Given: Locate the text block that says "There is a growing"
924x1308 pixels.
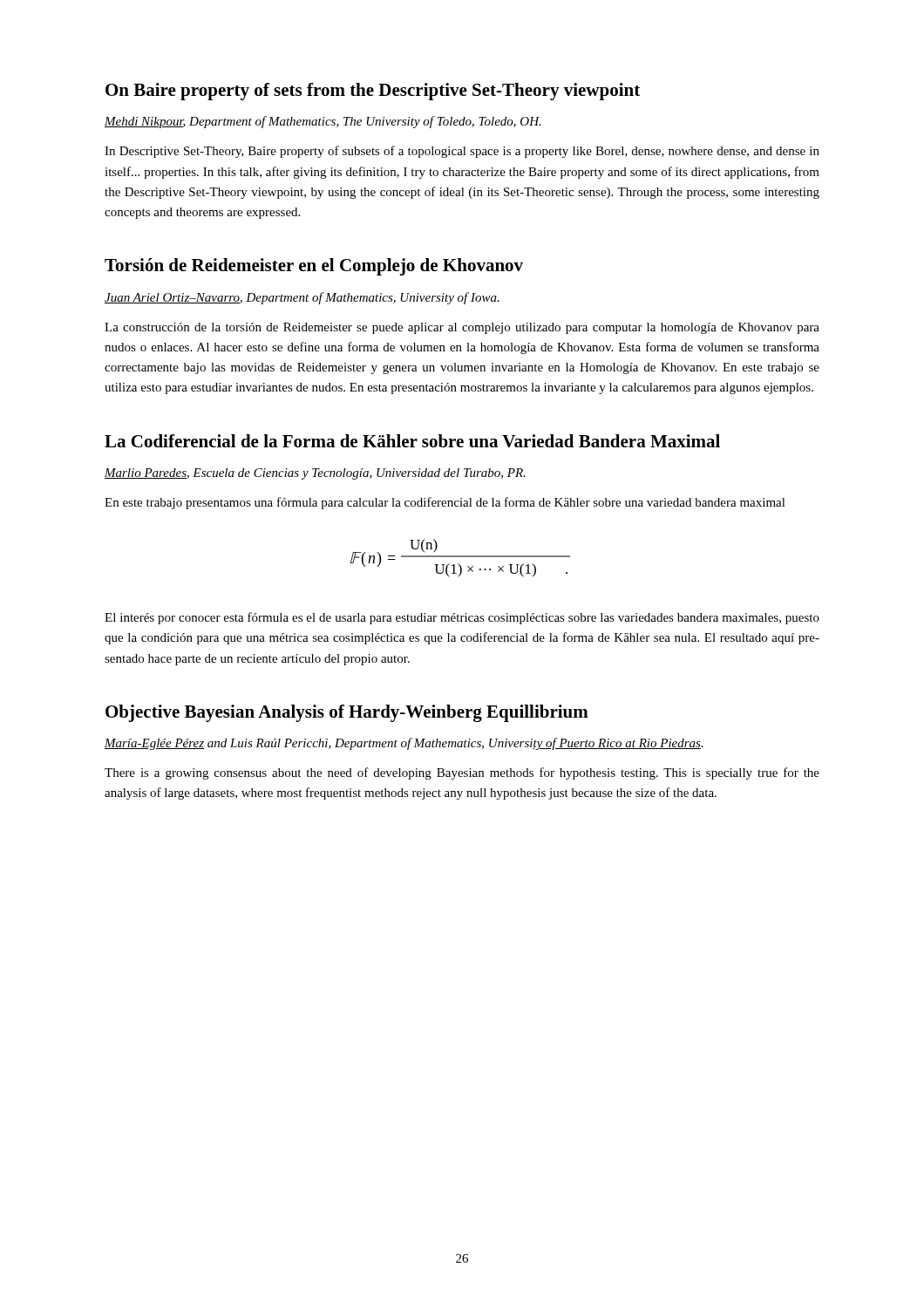Looking at the screenshot, I should (462, 783).
